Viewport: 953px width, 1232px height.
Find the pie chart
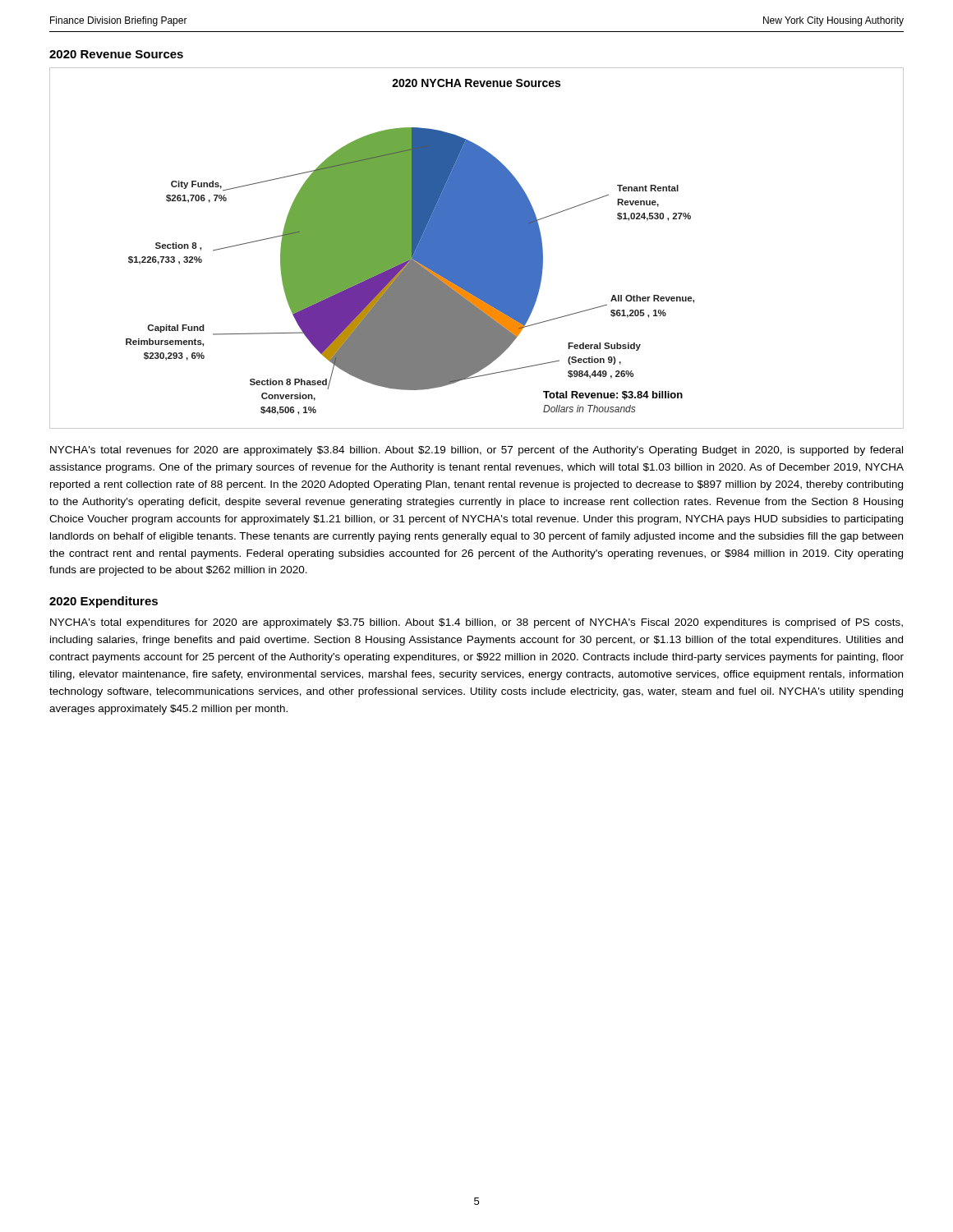(x=476, y=248)
